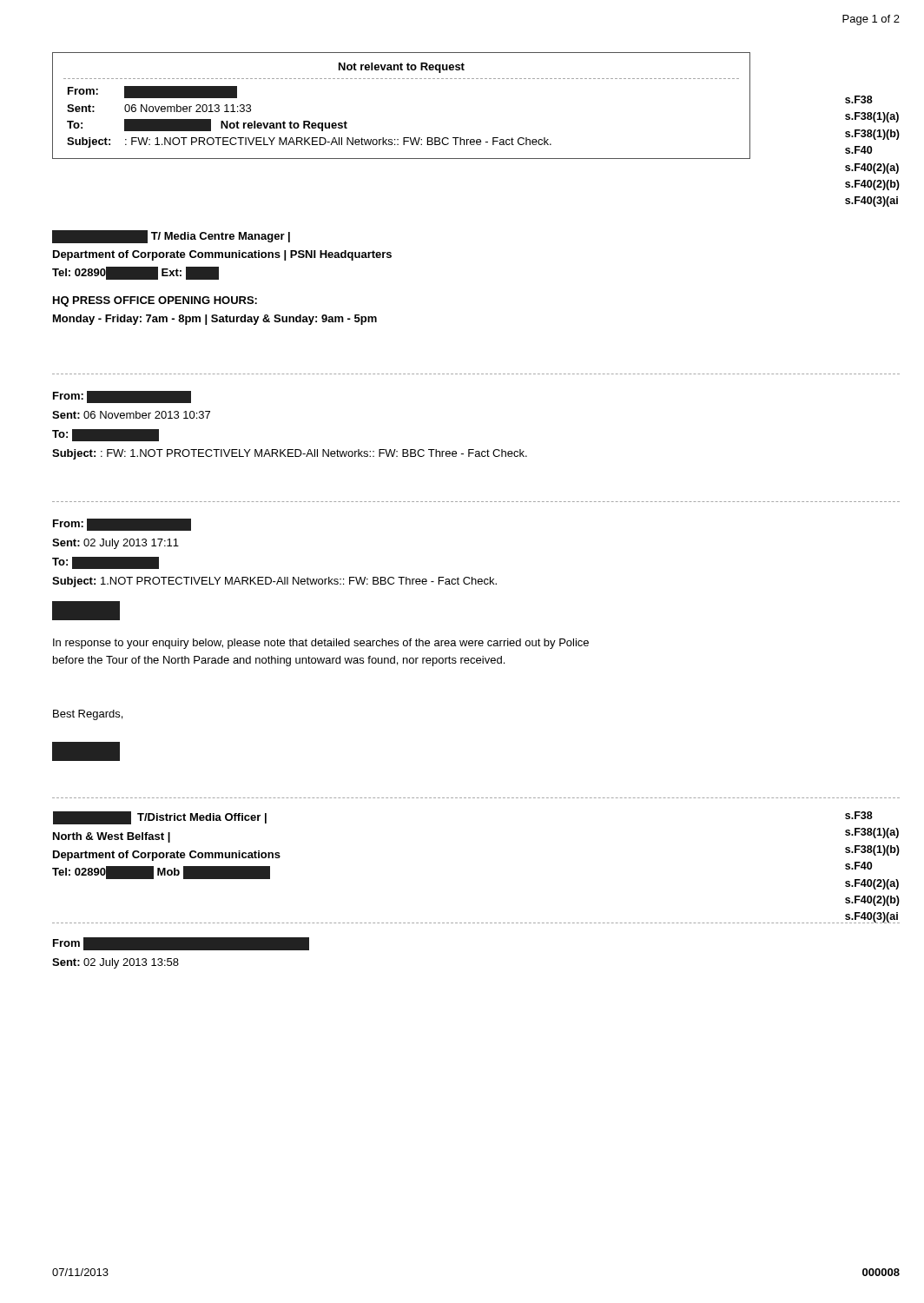Point to the block beginning "From: Sent: 02"
The width and height of the screenshot is (924, 1303).
pyautogui.click(x=122, y=525)
